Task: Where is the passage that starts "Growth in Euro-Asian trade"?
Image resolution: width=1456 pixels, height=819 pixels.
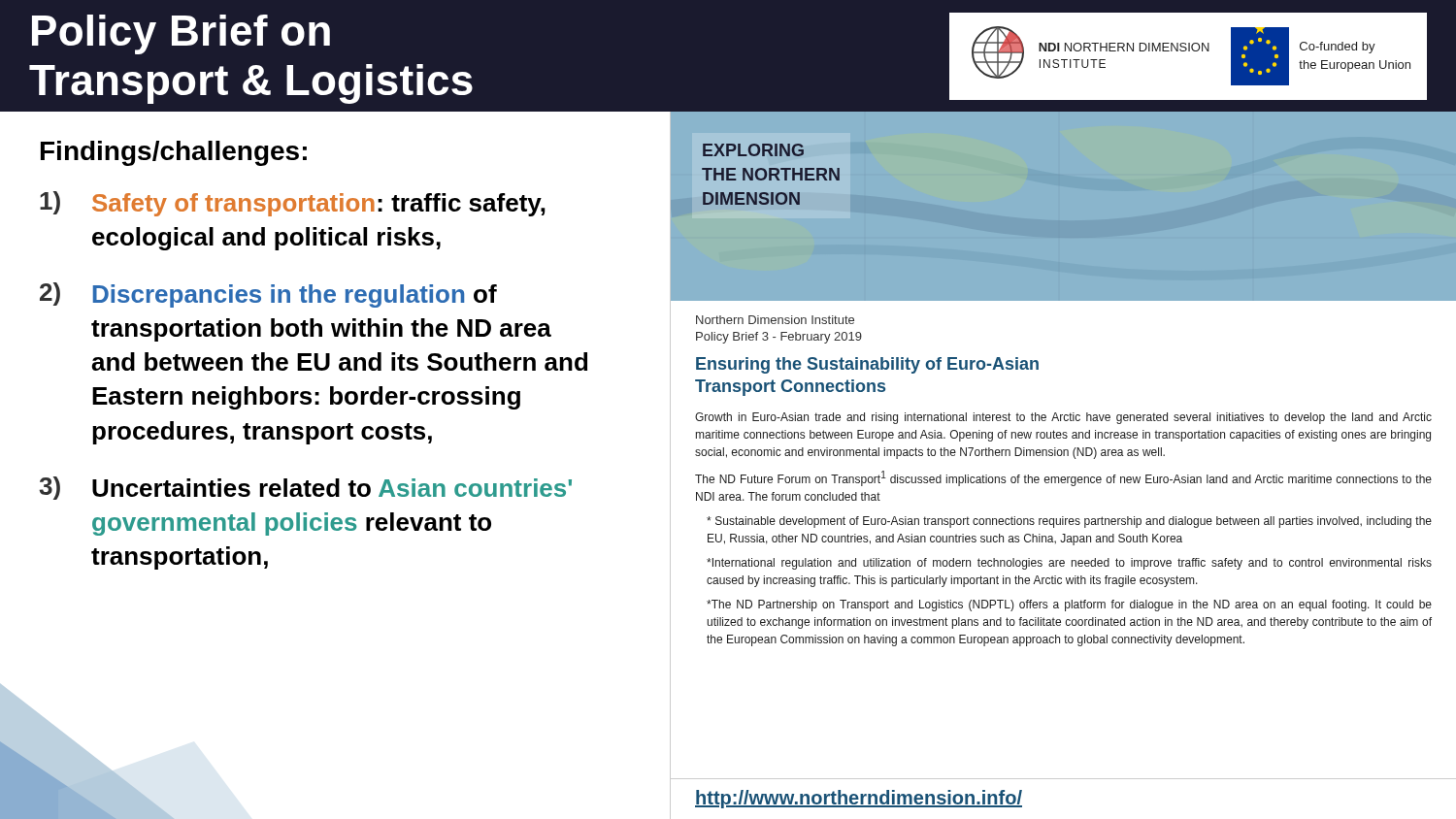Action: tap(1063, 435)
